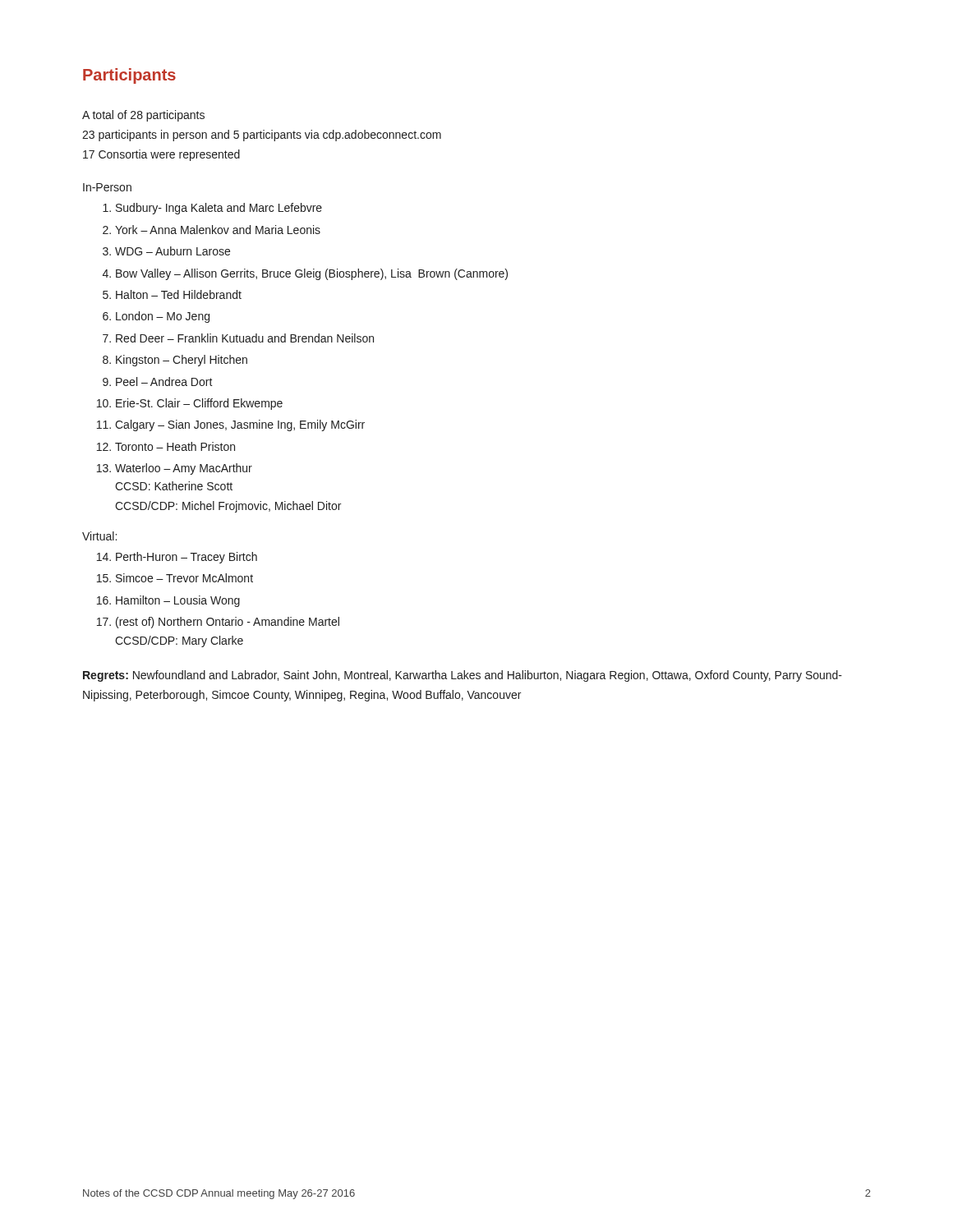Find the list item that says "WDG – Auburn Larose"
The width and height of the screenshot is (953, 1232).
pyautogui.click(x=173, y=251)
